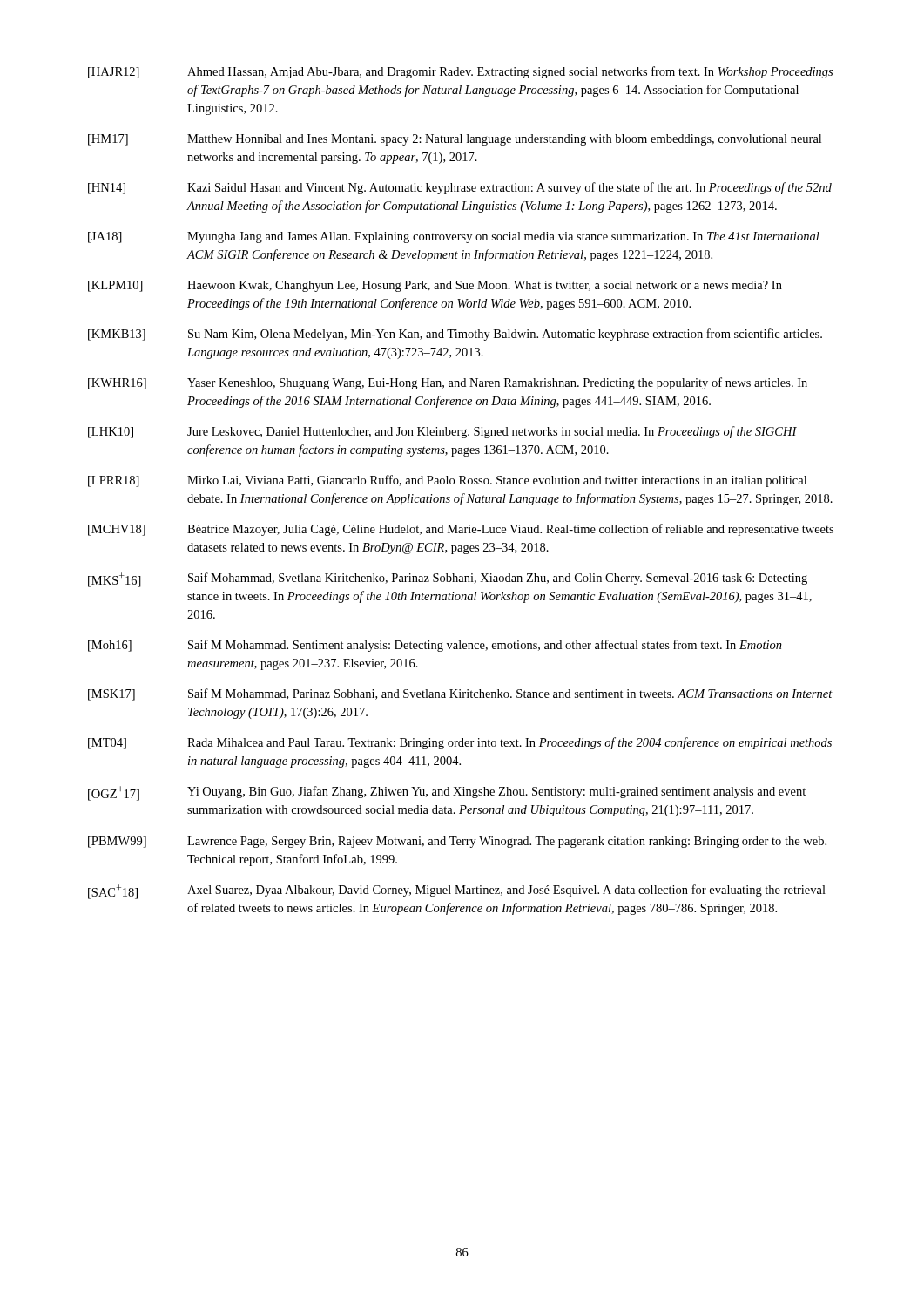Click on the list item containing "[LPRR18] Mirko Lai,"
924x1307 pixels.
(462, 490)
